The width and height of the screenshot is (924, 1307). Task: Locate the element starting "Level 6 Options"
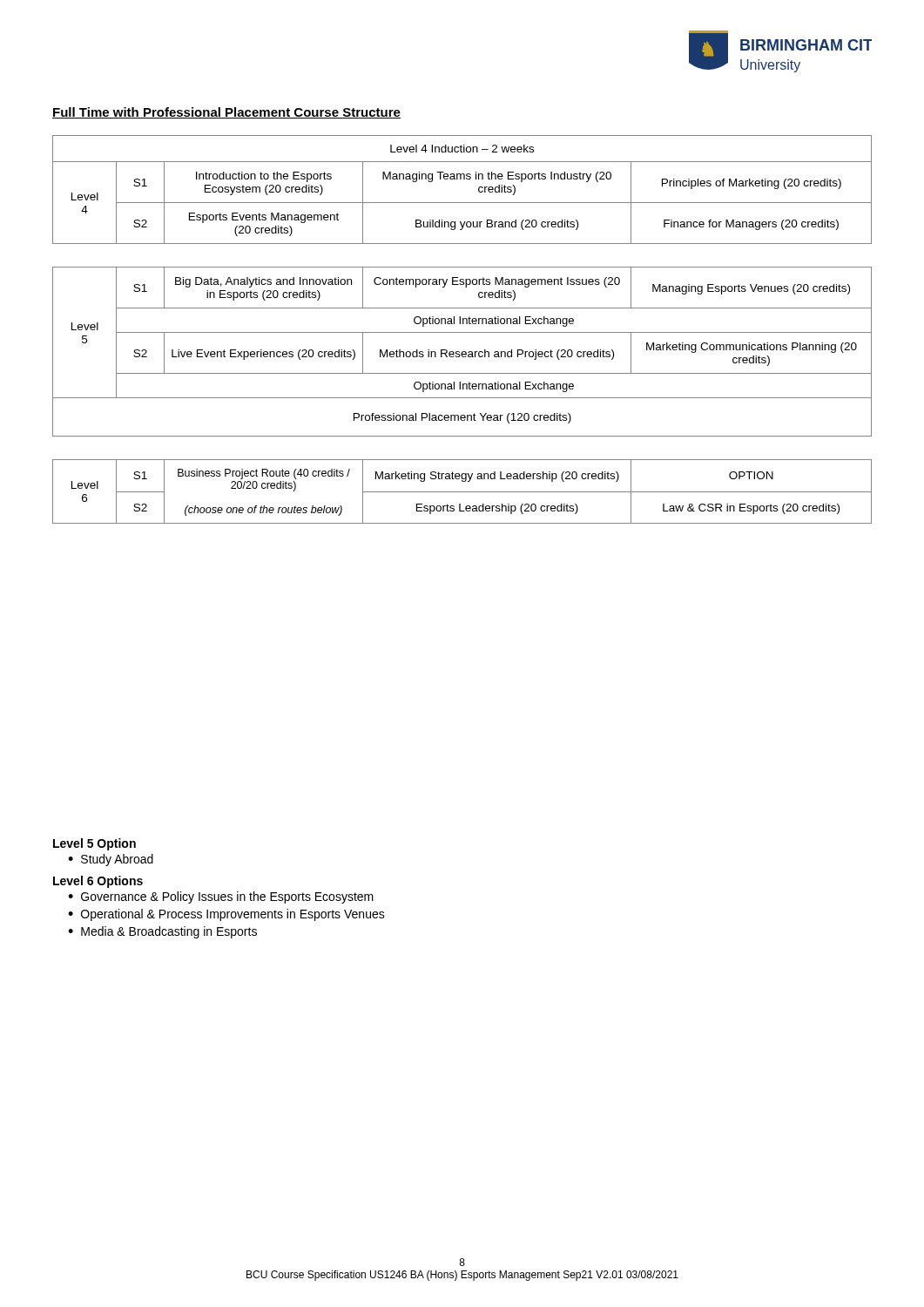pos(98,881)
